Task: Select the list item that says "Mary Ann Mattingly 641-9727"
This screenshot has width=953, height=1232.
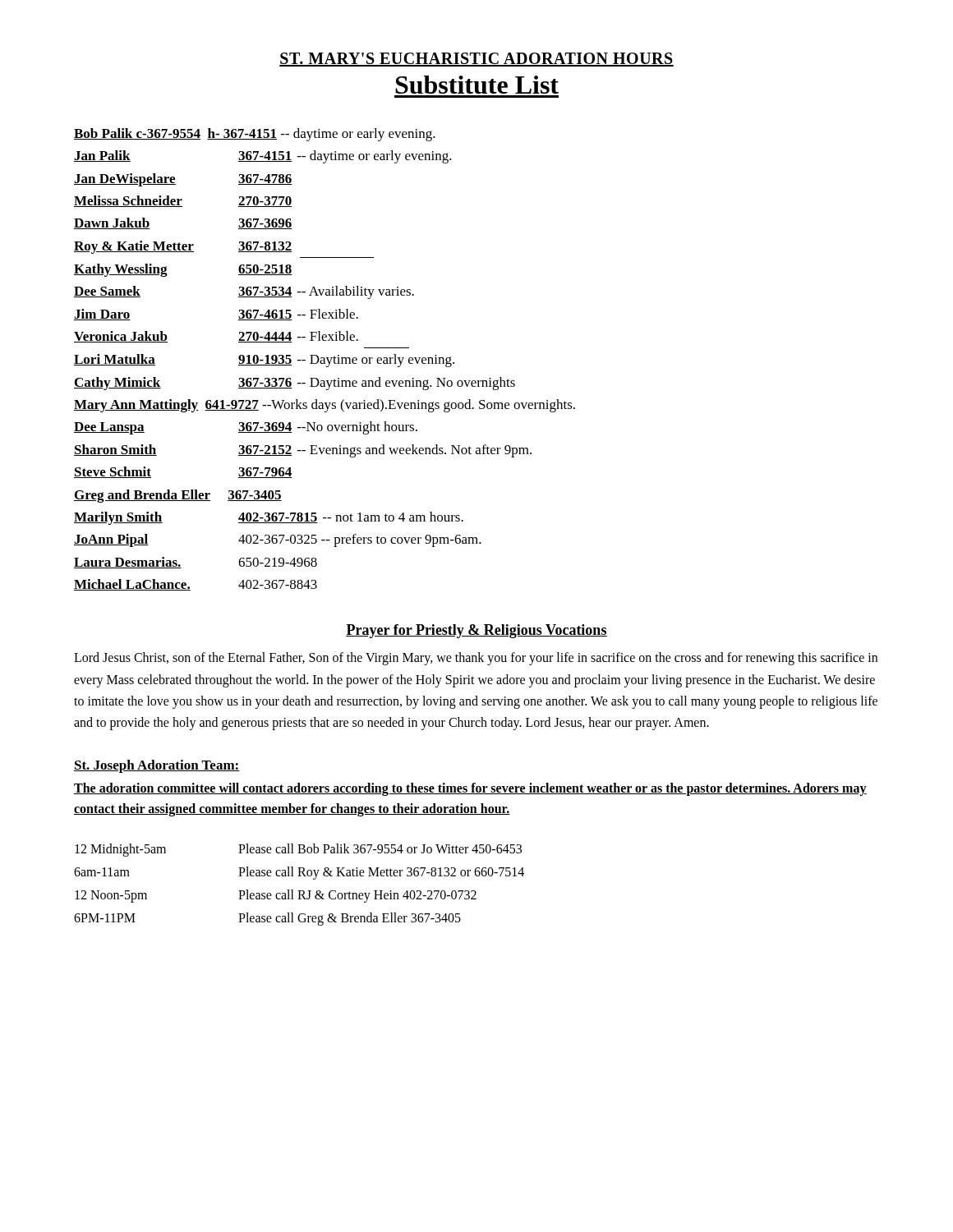Action: tap(325, 405)
